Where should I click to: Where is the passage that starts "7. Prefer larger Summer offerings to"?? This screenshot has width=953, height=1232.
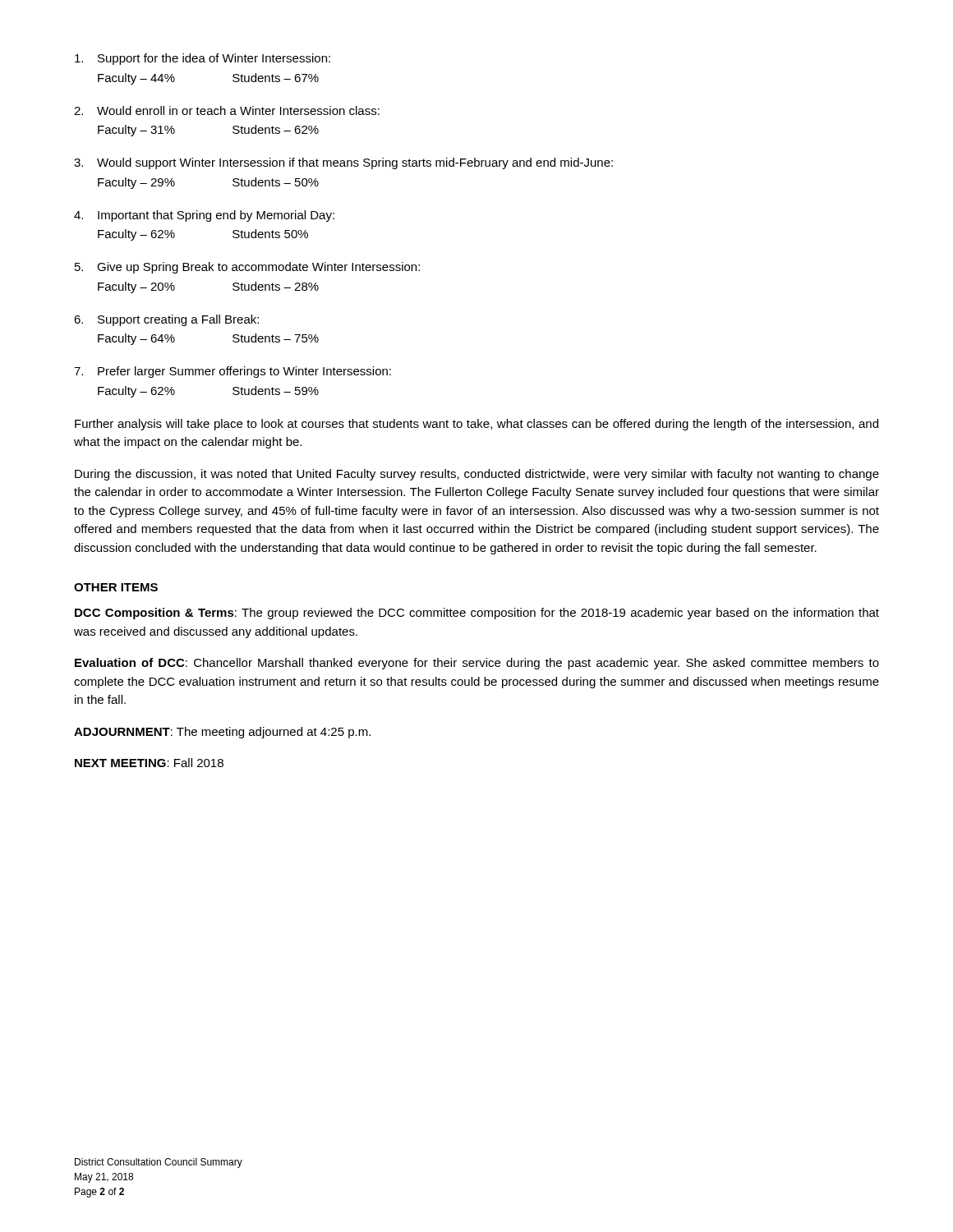232,372
